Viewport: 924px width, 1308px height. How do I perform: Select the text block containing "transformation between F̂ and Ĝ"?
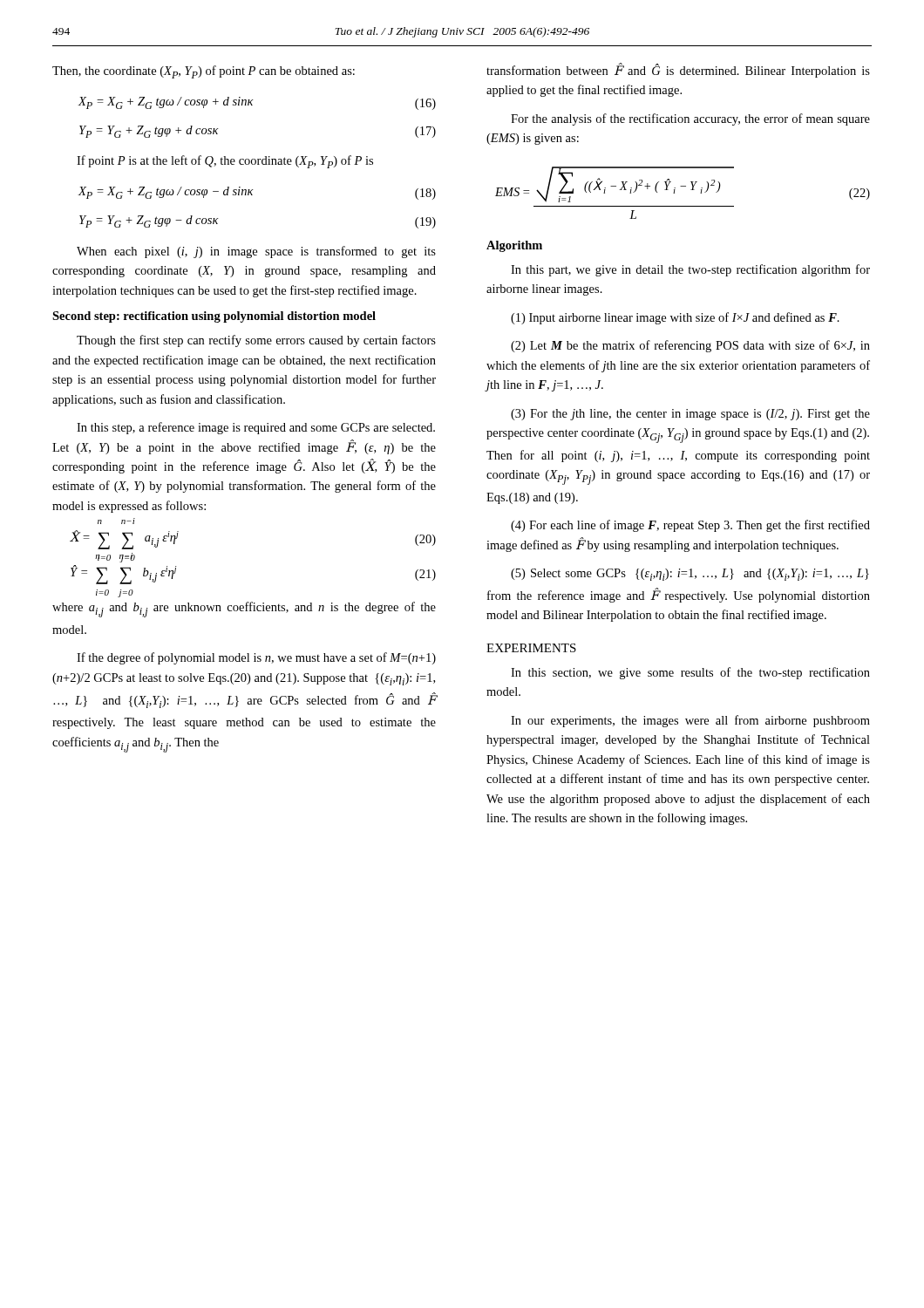pyautogui.click(x=678, y=80)
